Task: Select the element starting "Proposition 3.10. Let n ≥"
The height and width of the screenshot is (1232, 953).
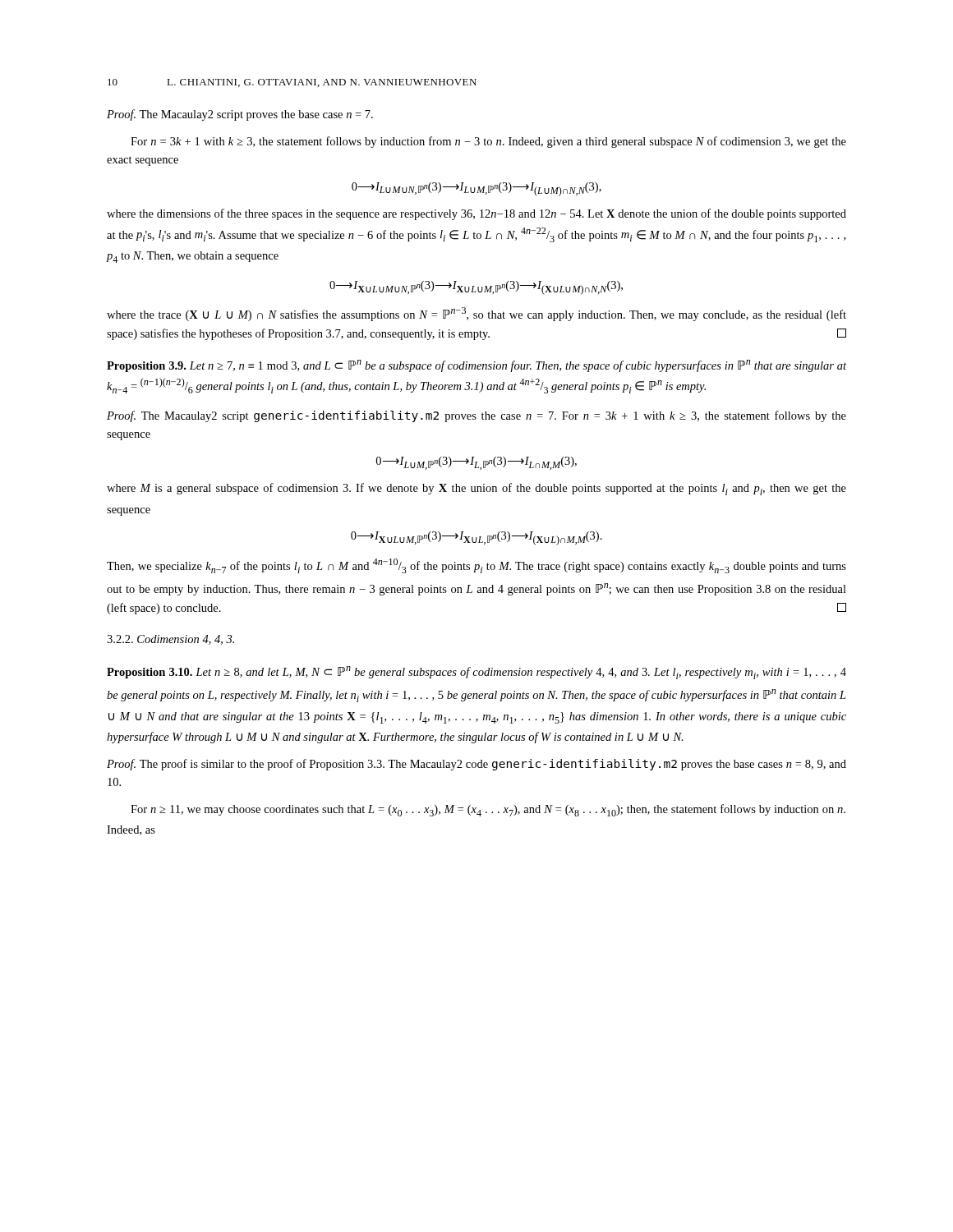Action: pos(476,703)
